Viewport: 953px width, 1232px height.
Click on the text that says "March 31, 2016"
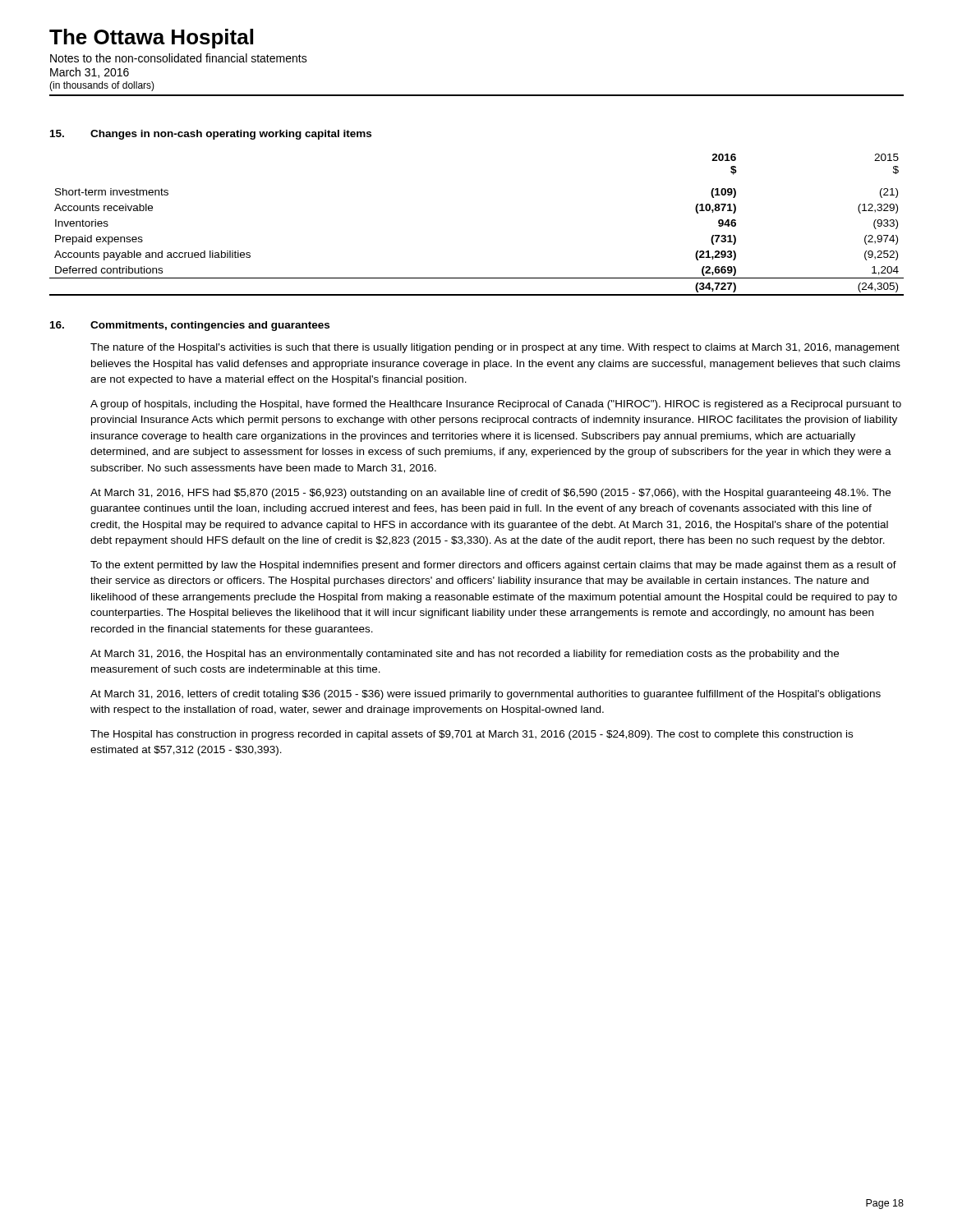[89, 72]
